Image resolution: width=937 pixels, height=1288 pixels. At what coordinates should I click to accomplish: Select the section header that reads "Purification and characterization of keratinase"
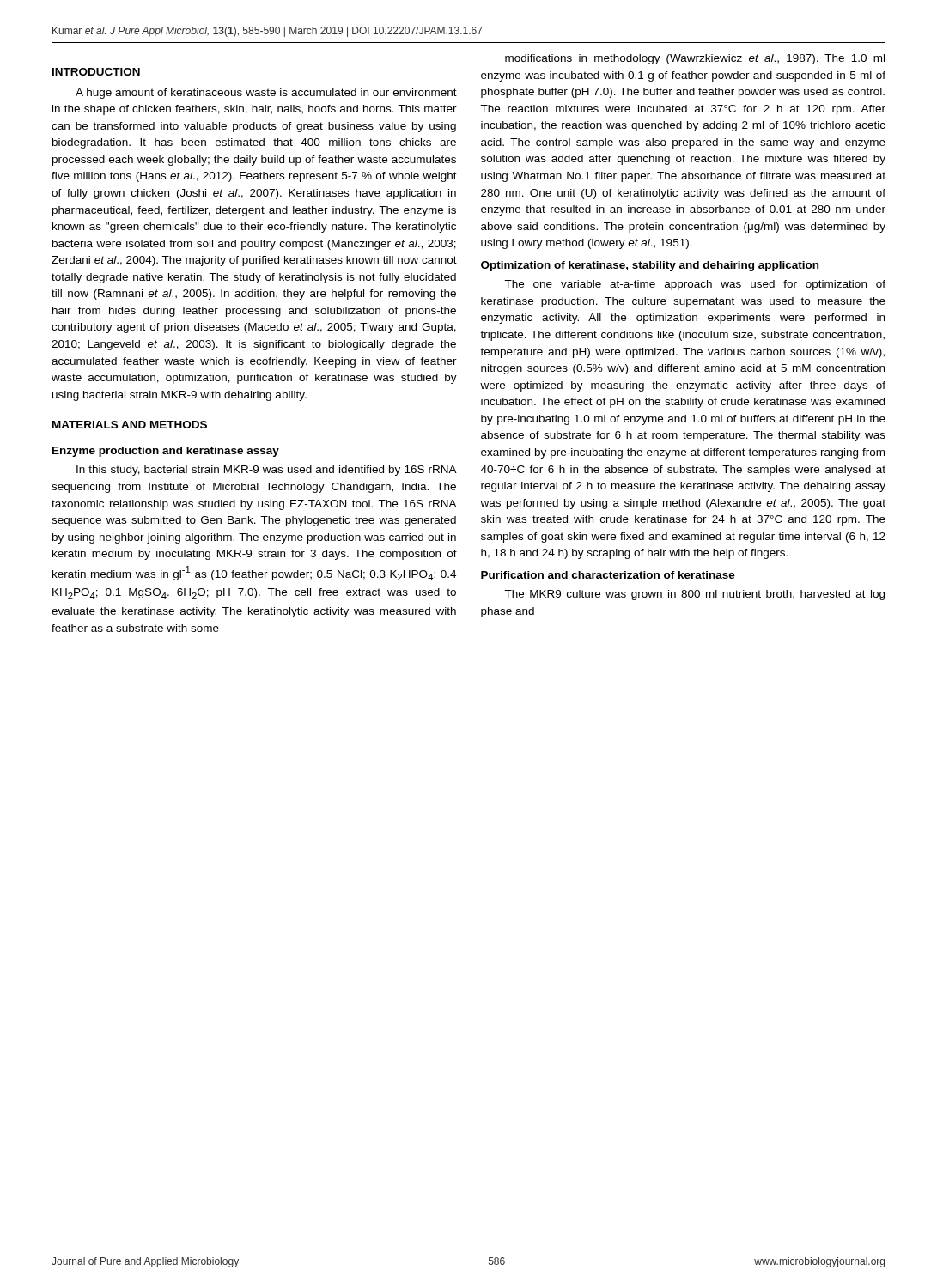(608, 575)
